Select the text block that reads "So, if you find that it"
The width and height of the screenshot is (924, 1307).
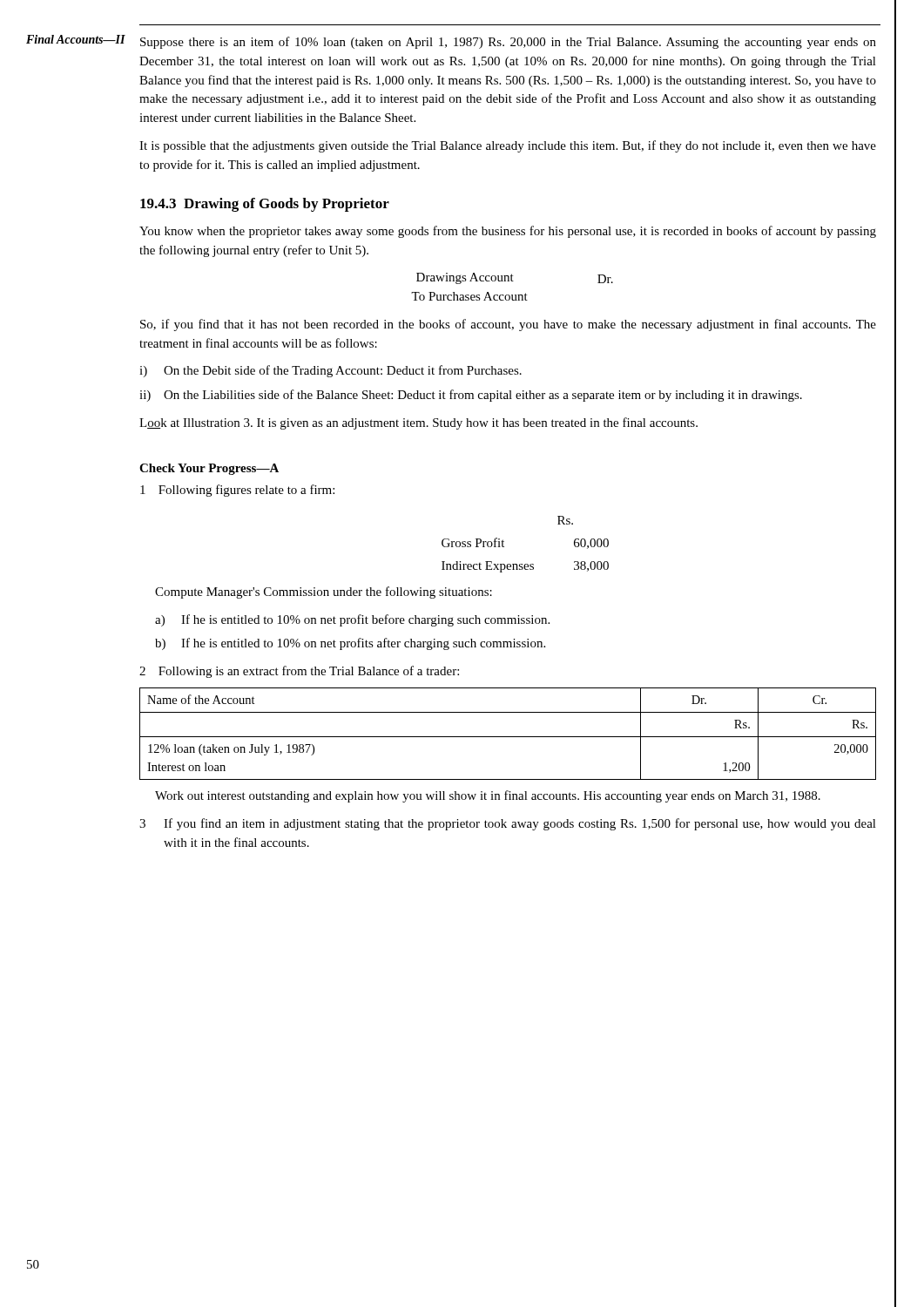click(508, 334)
